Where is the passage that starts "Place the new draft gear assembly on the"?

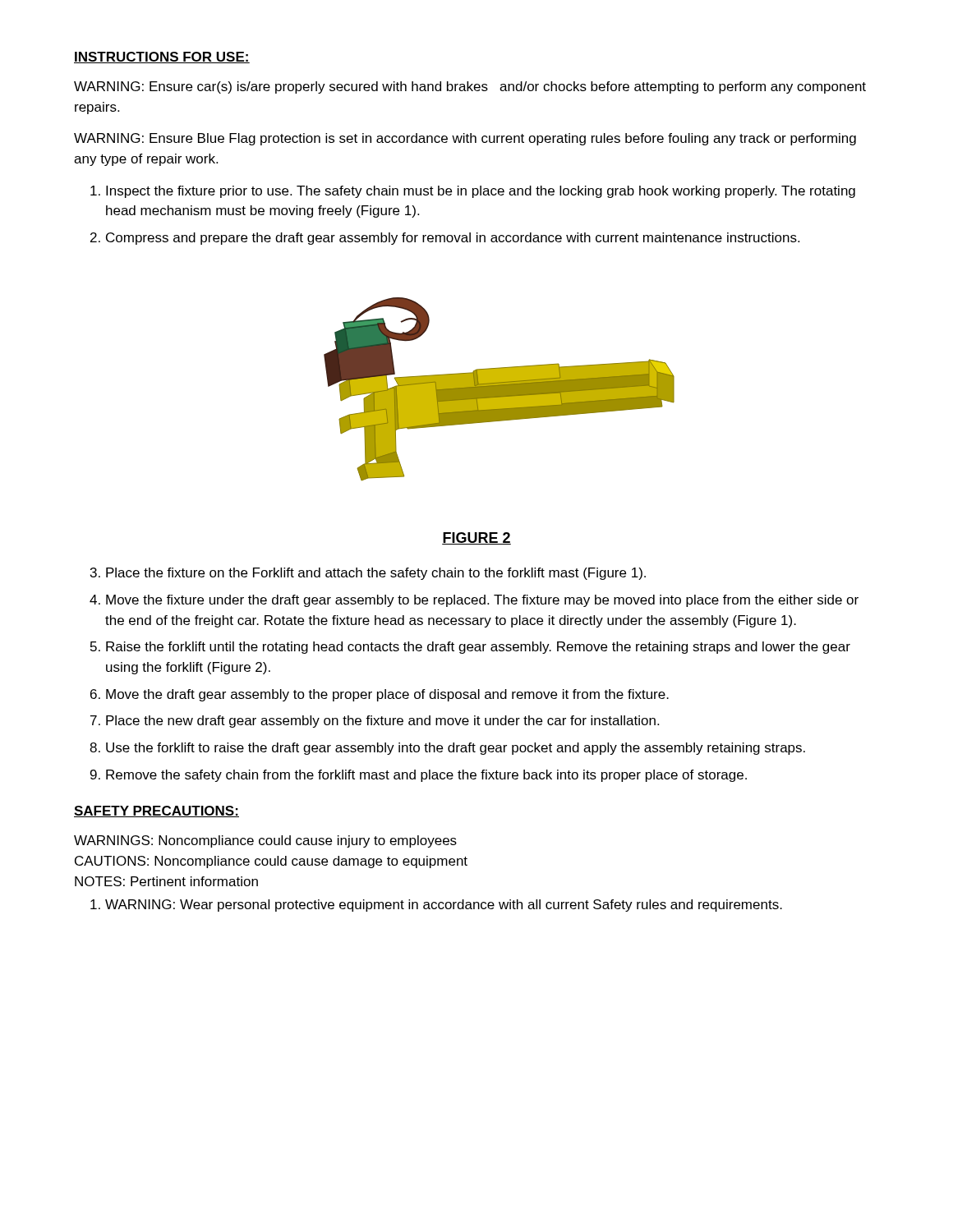[x=383, y=721]
